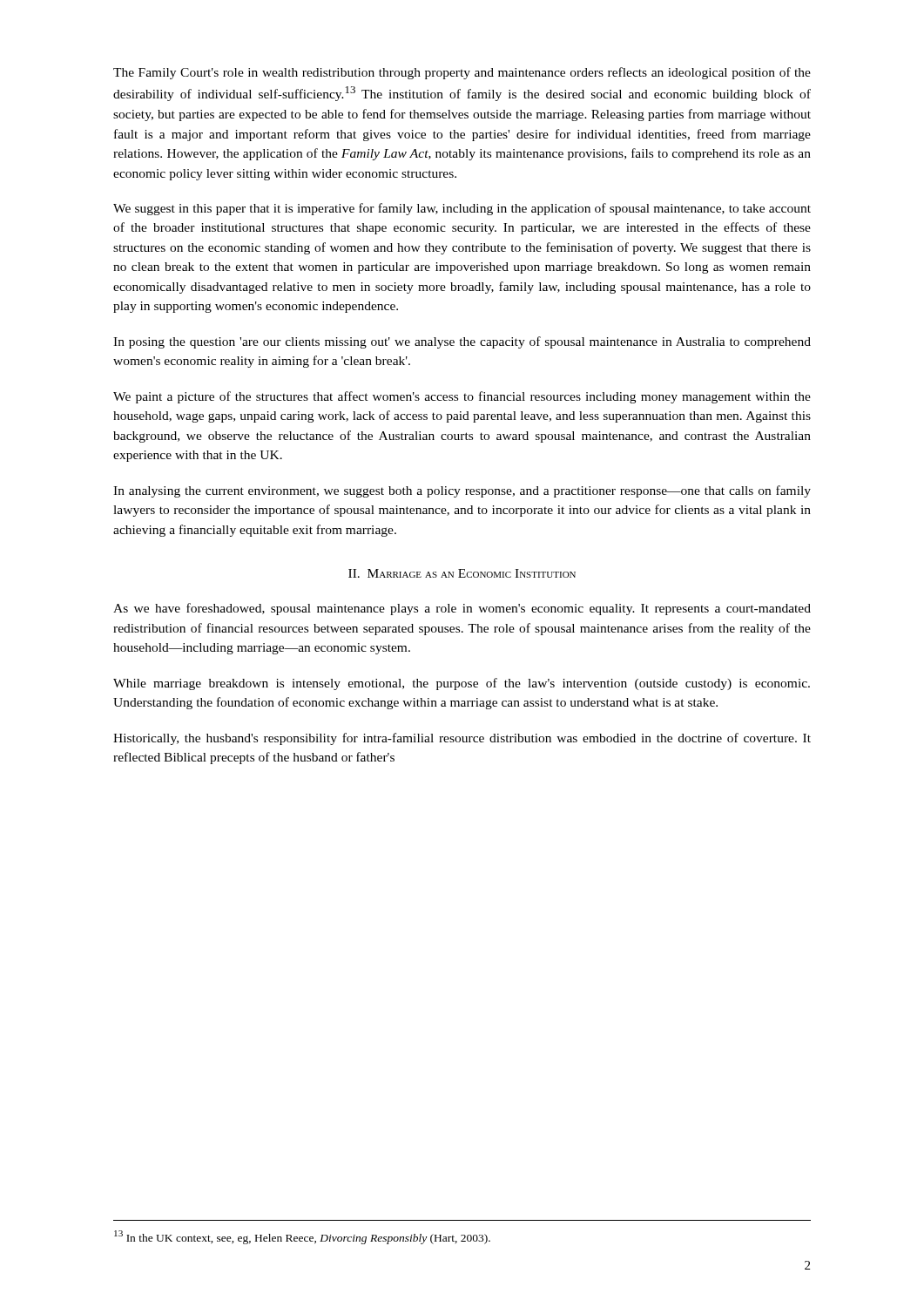This screenshot has height=1307, width=924.
Task: Click on the text starting "While marriage breakdown"
Action: 462,692
